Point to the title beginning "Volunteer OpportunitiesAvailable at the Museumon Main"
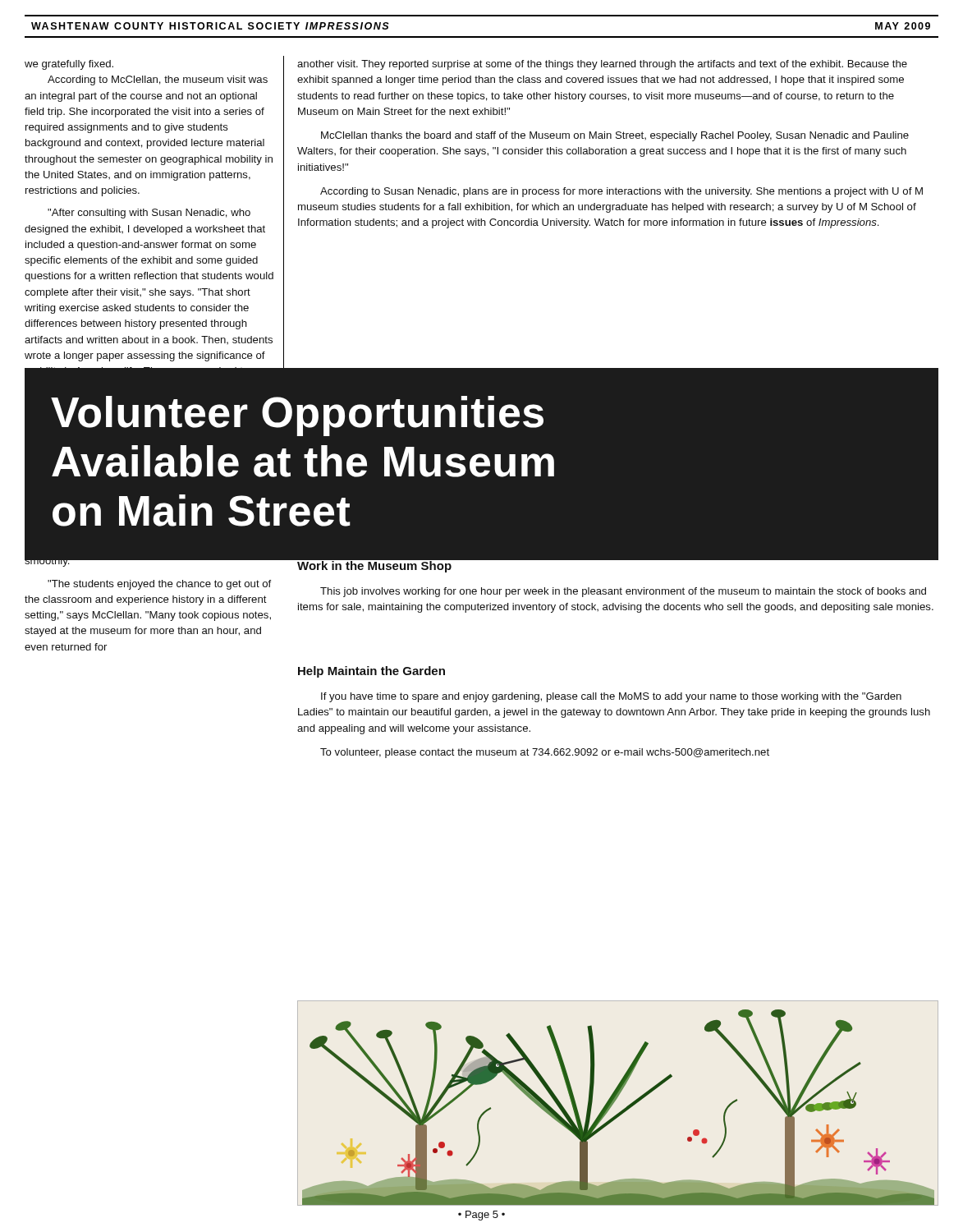Image resolution: width=963 pixels, height=1232 pixels. (304, 461)
